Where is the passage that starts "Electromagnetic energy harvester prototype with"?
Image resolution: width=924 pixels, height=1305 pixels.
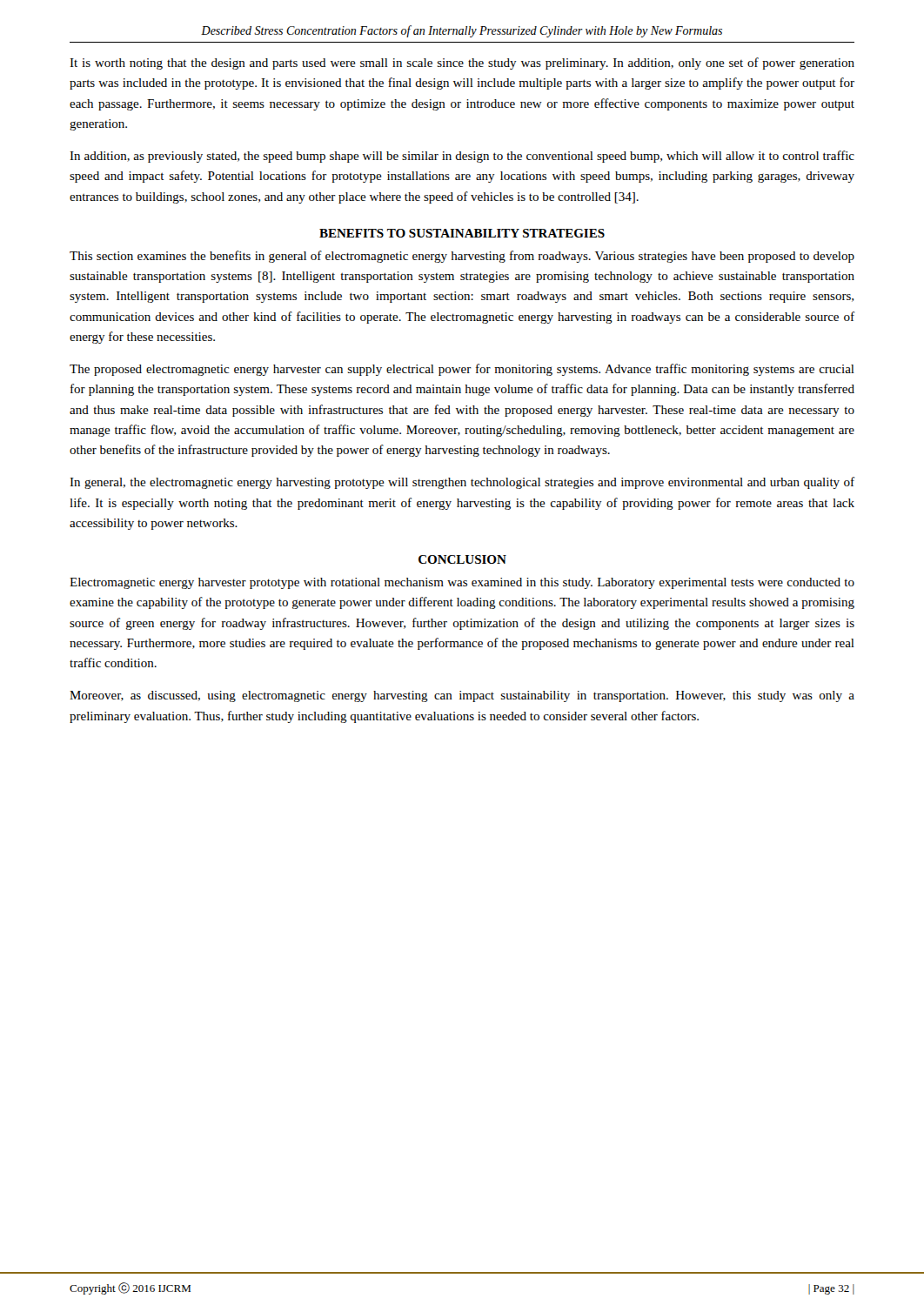pyautogui.click(x=462, y=622)
